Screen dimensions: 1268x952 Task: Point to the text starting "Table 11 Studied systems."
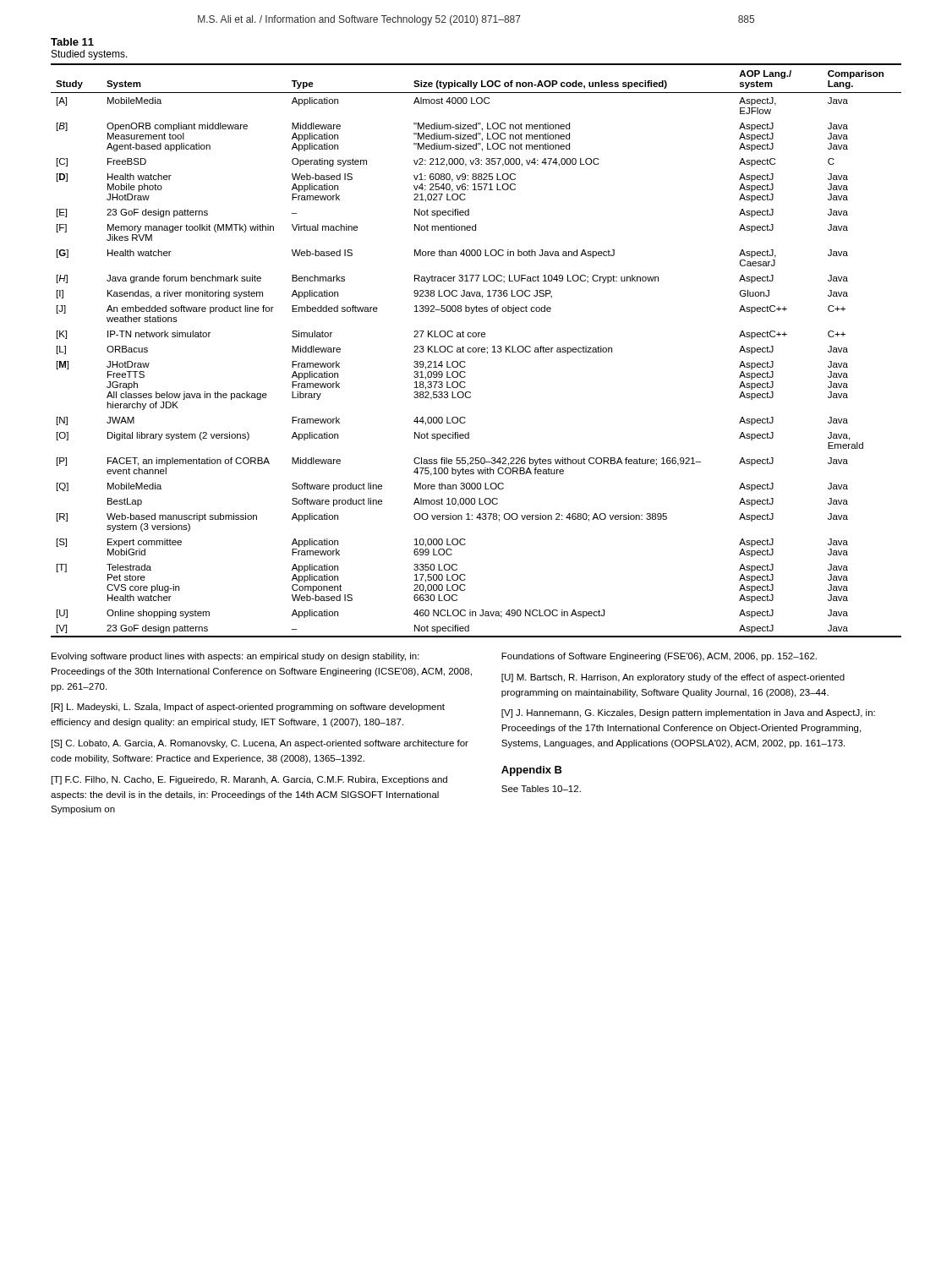click(72, 42)
